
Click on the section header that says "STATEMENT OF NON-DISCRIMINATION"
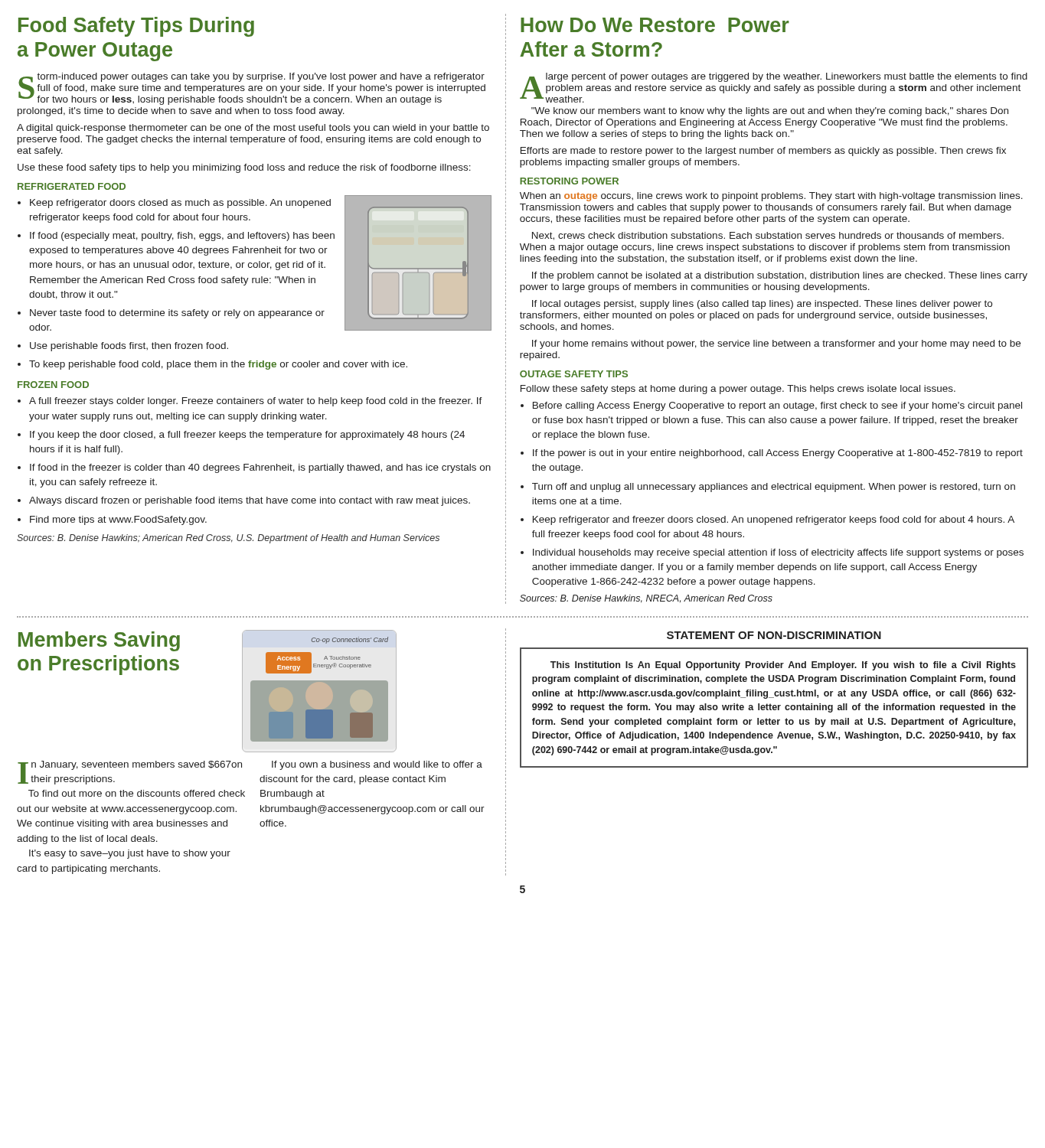coord(774,635)
